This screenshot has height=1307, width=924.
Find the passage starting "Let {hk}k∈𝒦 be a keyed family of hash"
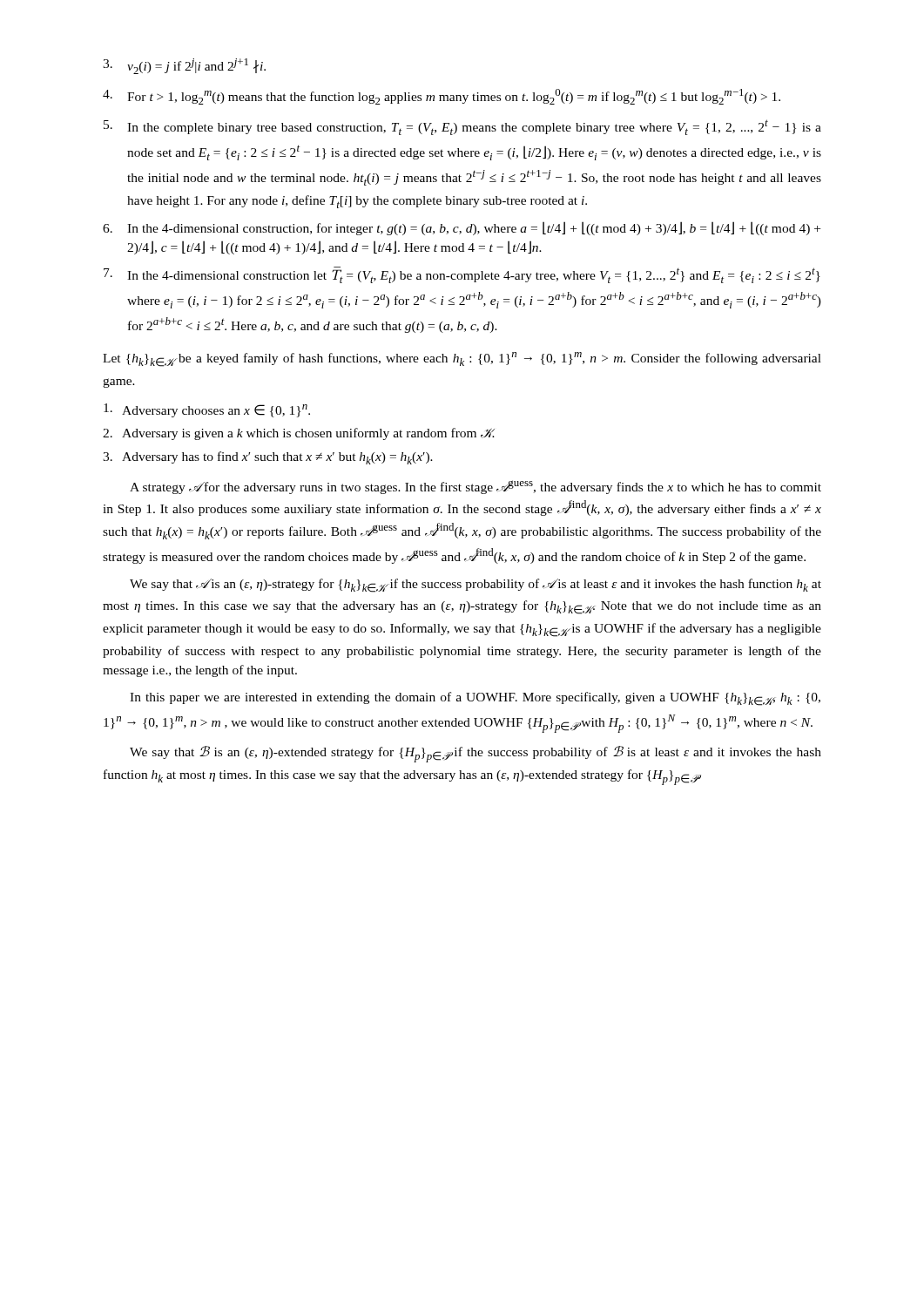point(462,367)
